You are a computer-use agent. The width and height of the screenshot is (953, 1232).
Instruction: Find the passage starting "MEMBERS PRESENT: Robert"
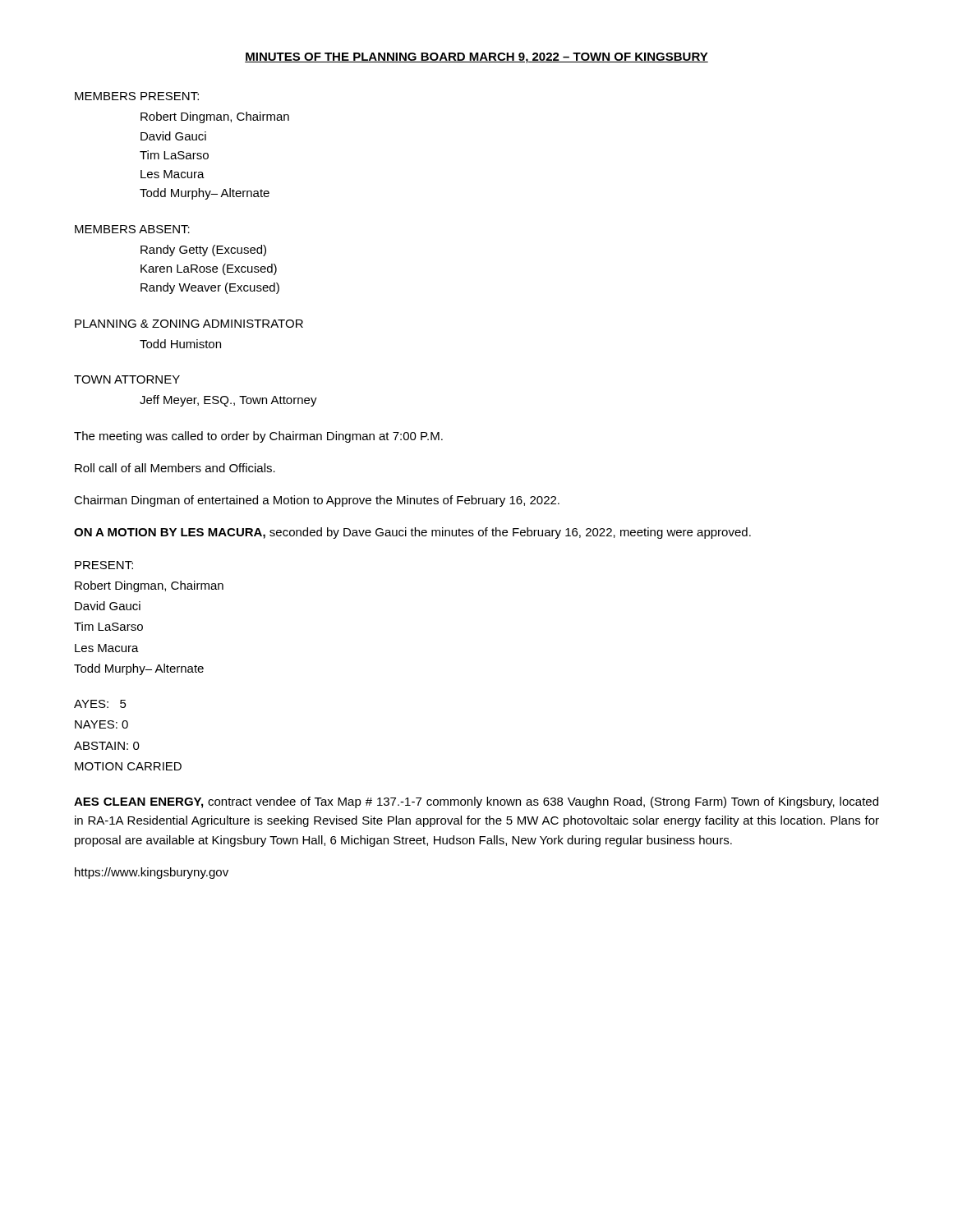click(x=137, y=96)
